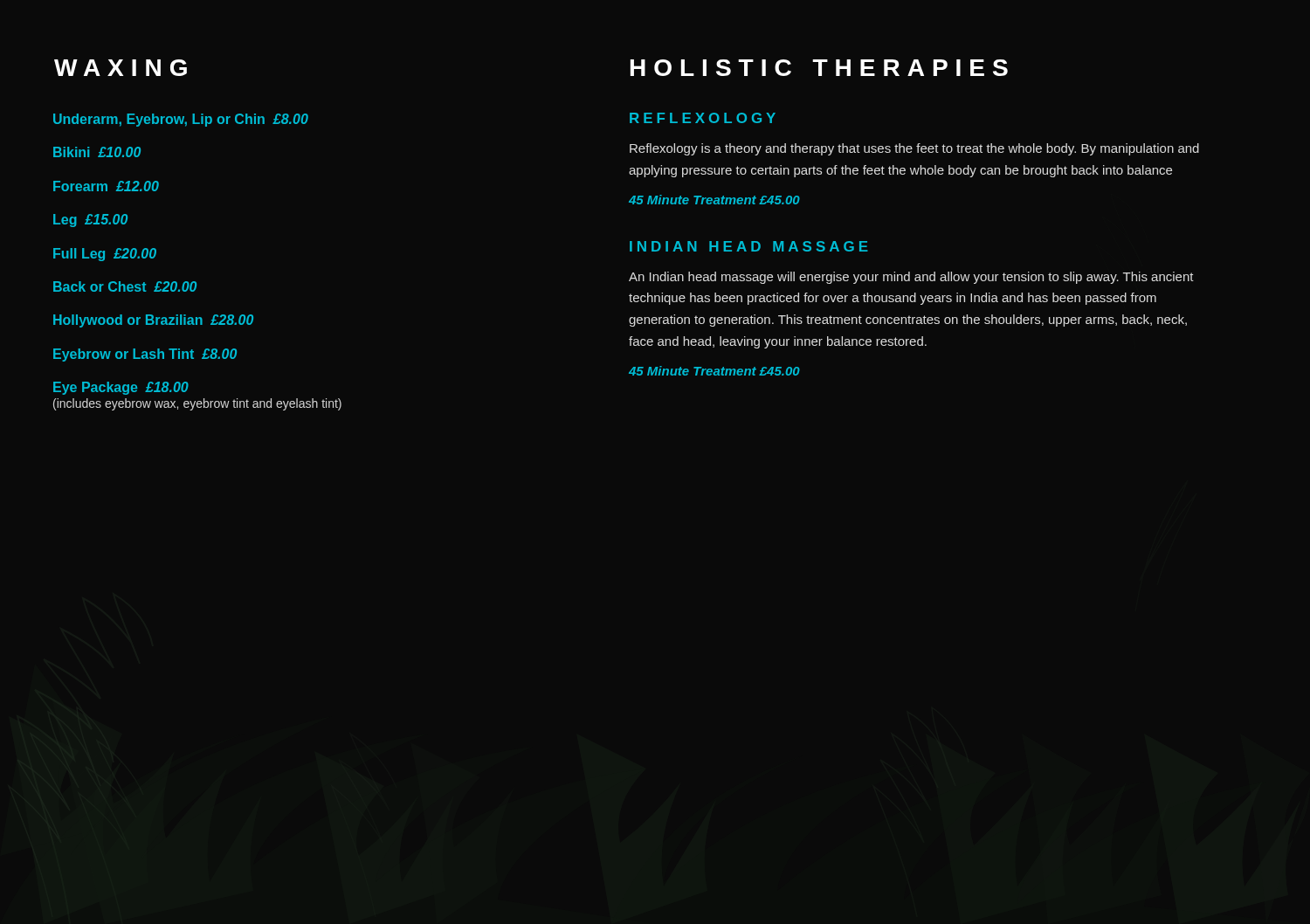Select the region starting "INDIAN HEAD MASSAGE"
Image resolution: width=1310 pixels, height=924 pixels.
(750, 246)
